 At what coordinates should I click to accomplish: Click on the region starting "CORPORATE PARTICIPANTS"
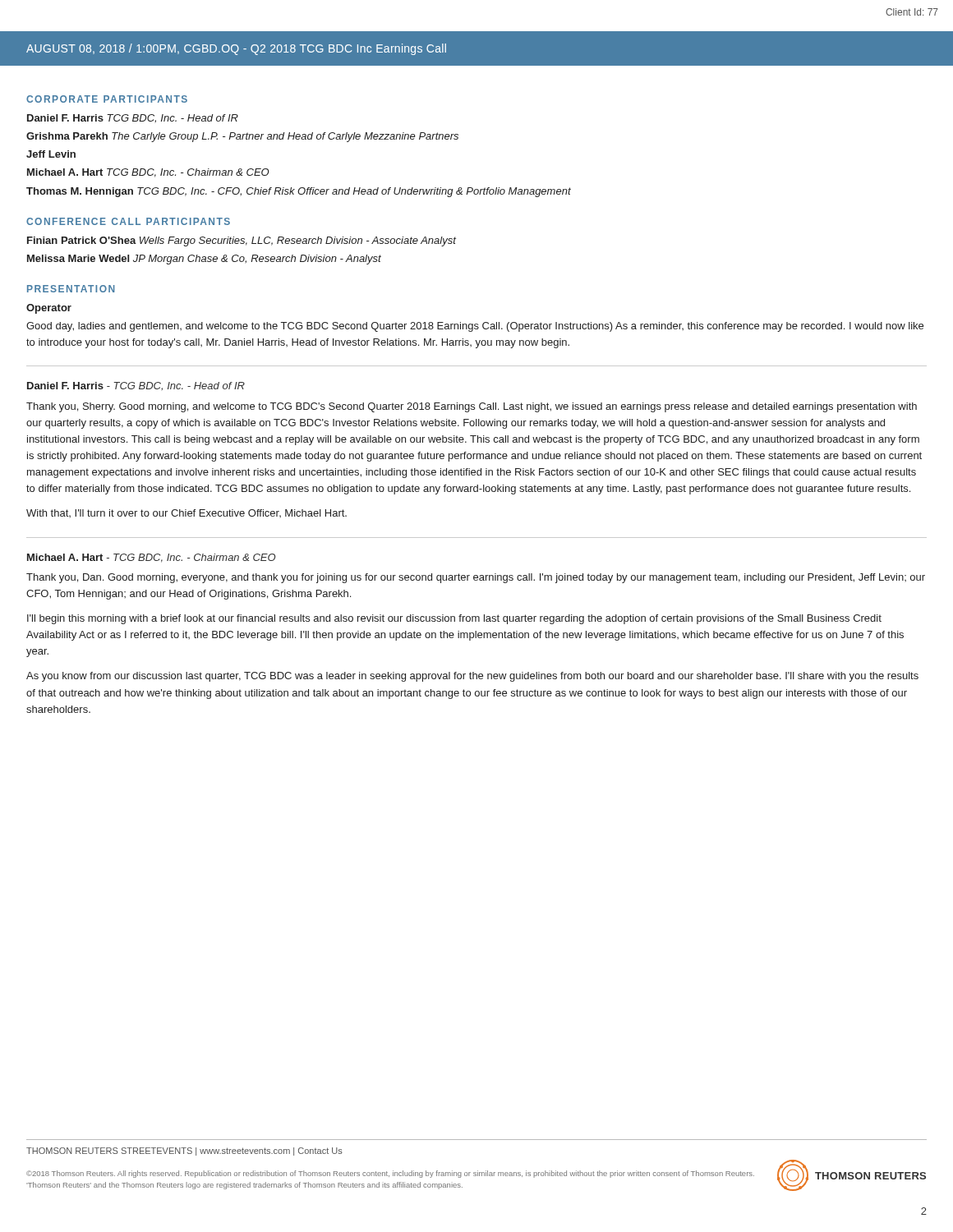tap(107, 99)
